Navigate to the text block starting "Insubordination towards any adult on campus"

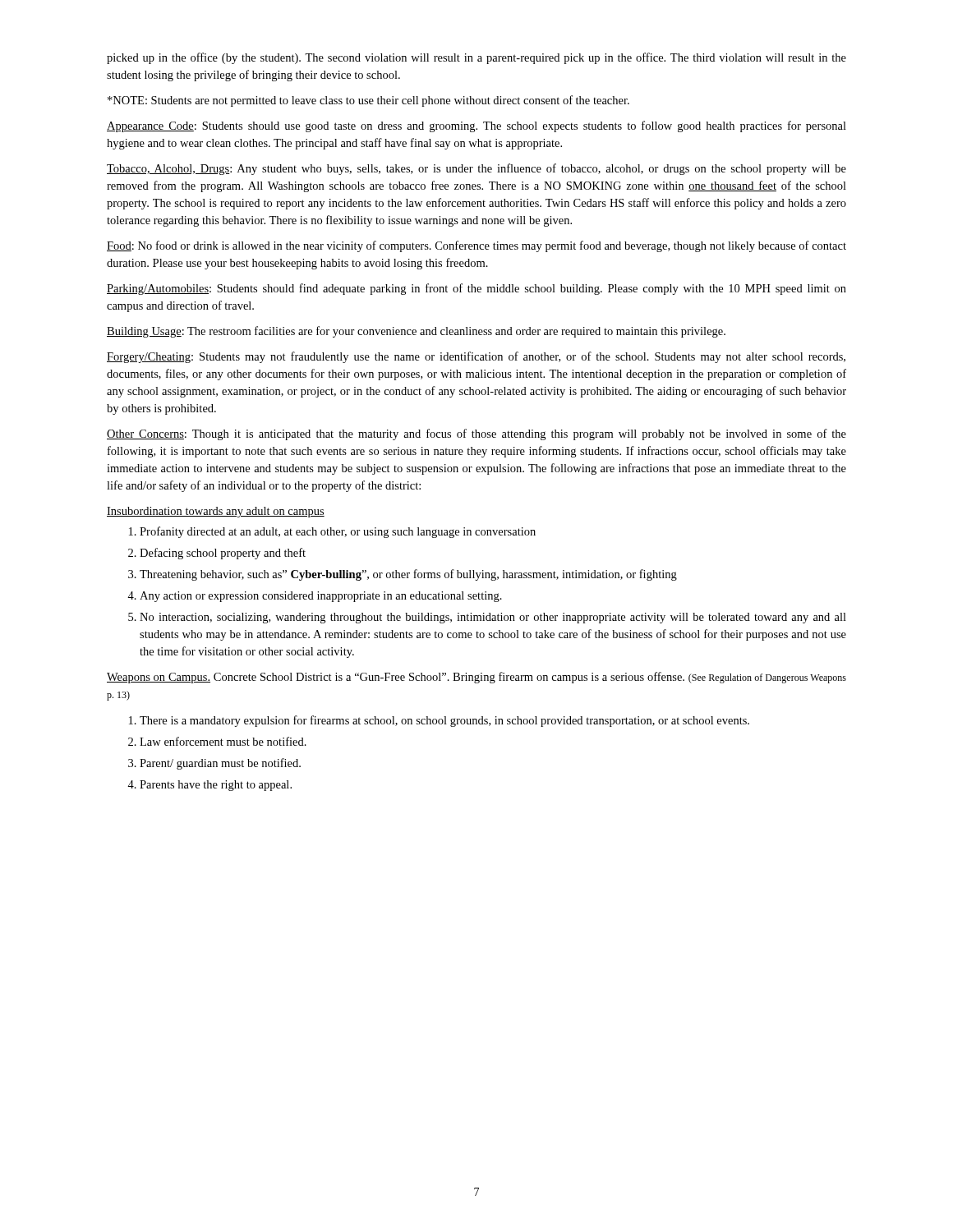216,512
